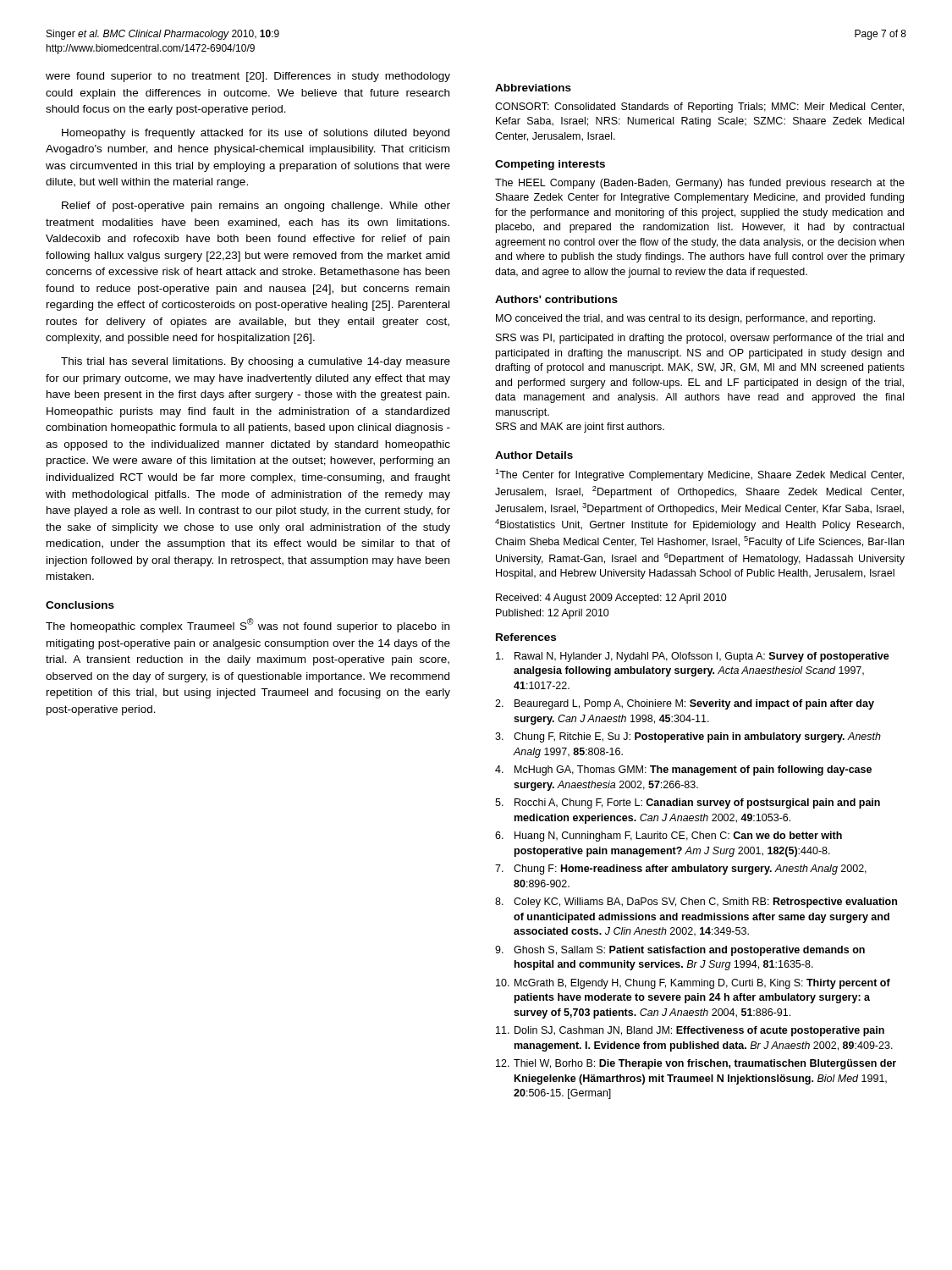Point to the passage starting "7. Chung F: Home-readiness after ambulatory surgery. Anesth"
The height and width of the screenshot is (1270, 952).
(700, 877)
